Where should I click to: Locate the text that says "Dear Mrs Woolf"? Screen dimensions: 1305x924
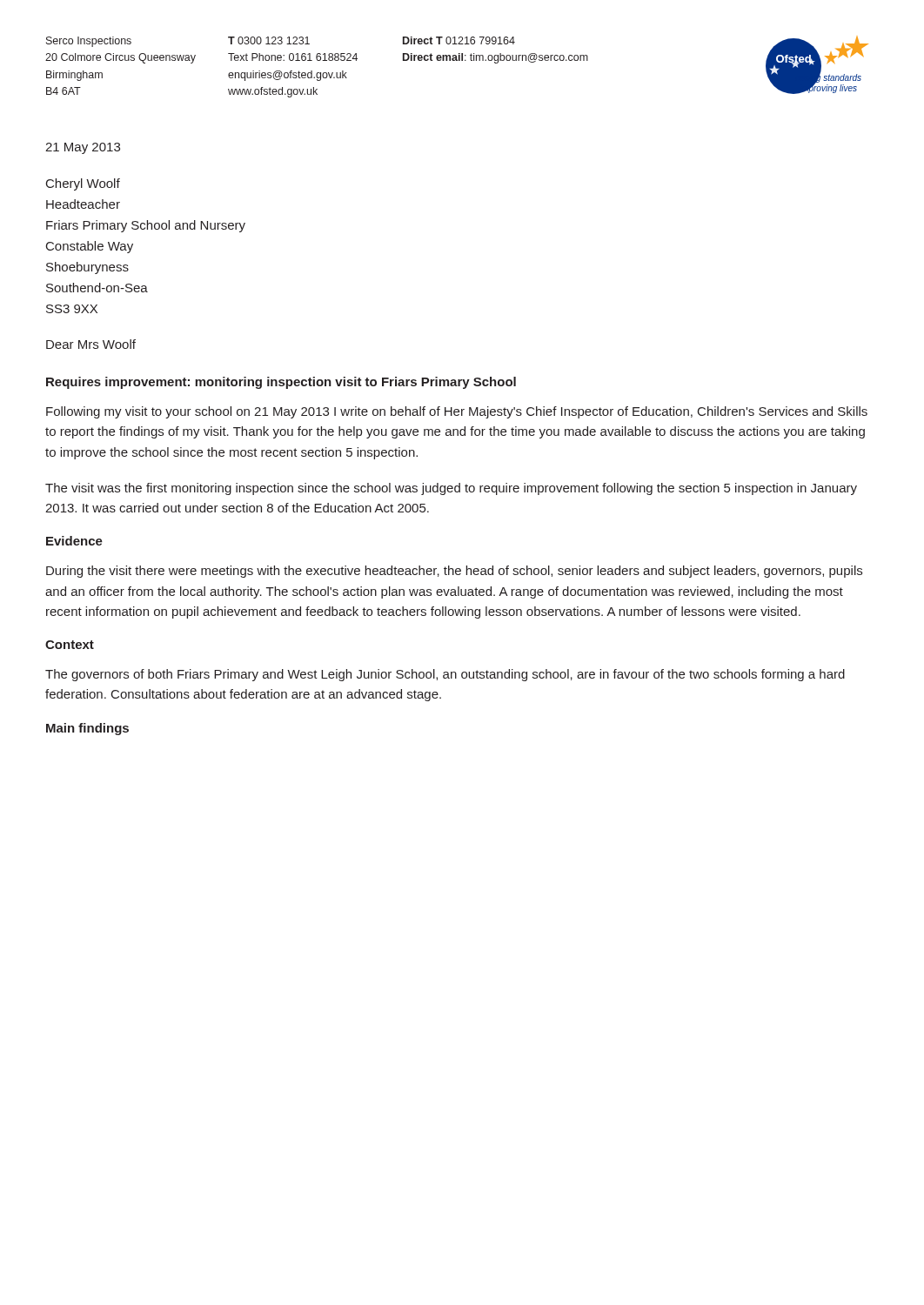click(90, 344)
